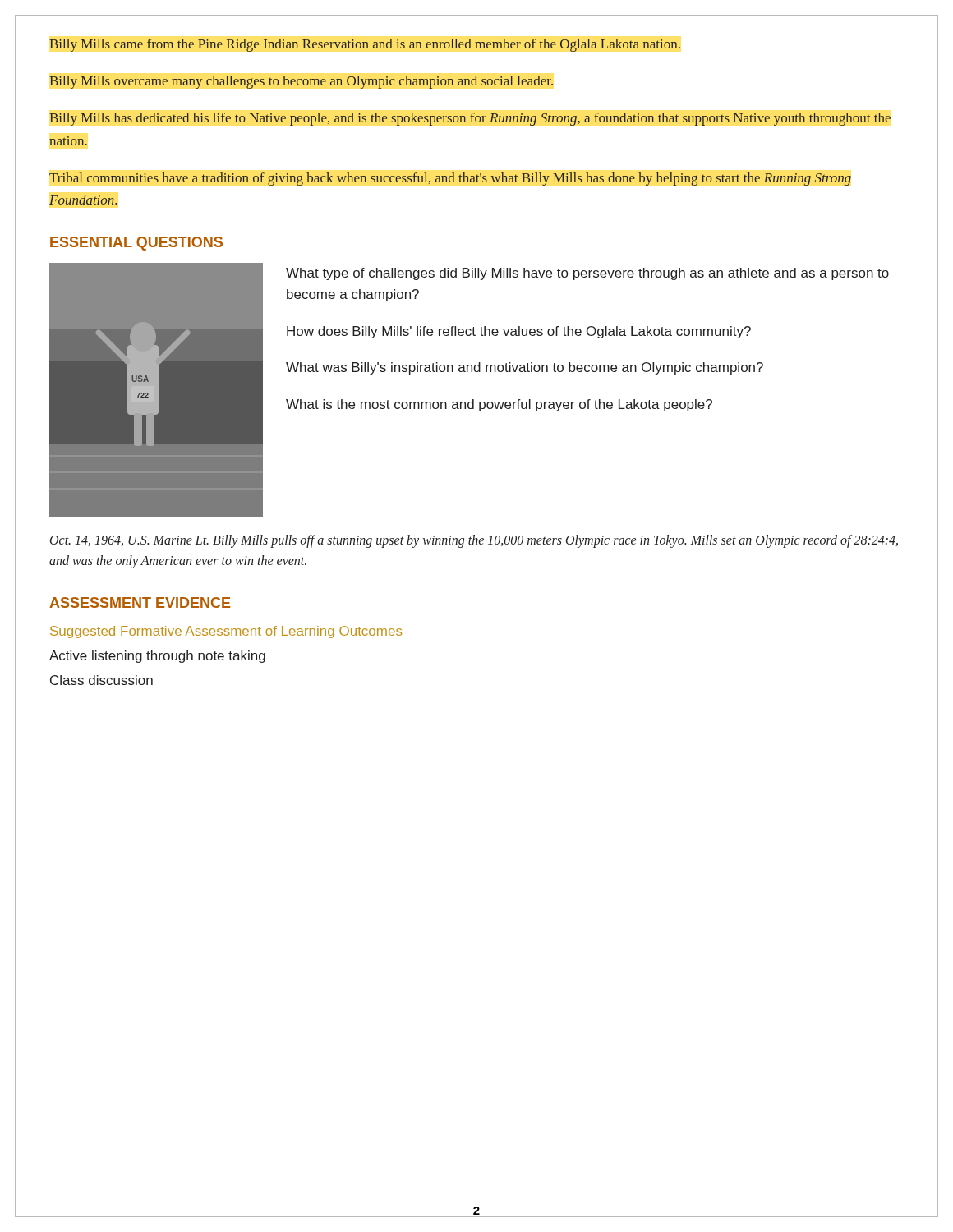953x1232 pixels.
Task: Click on the text block with the text "Billy Mills has dedicated his life to"
Action: pos(470,129)
